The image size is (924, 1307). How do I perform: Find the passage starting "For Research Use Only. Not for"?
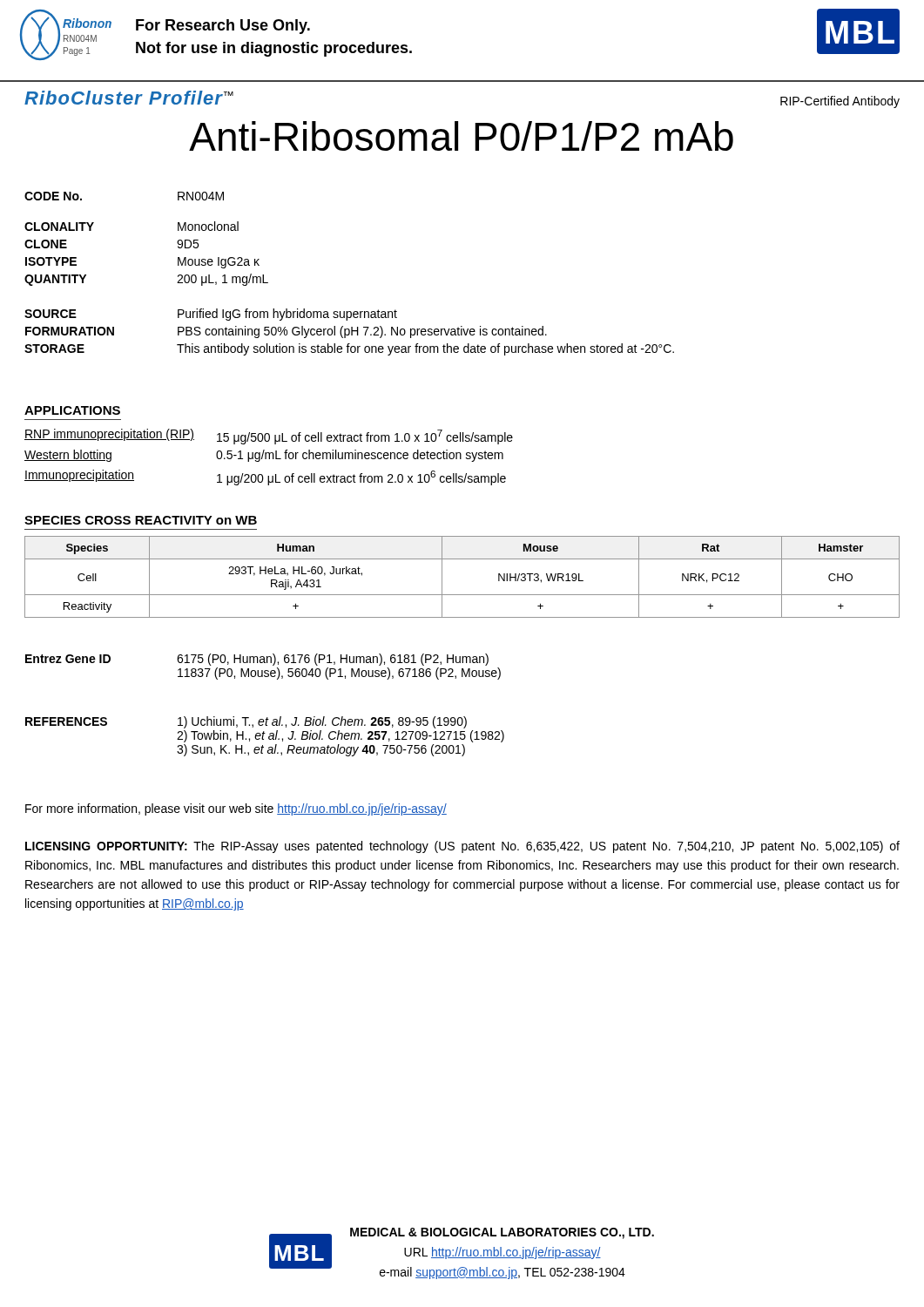tap(274, 37)
